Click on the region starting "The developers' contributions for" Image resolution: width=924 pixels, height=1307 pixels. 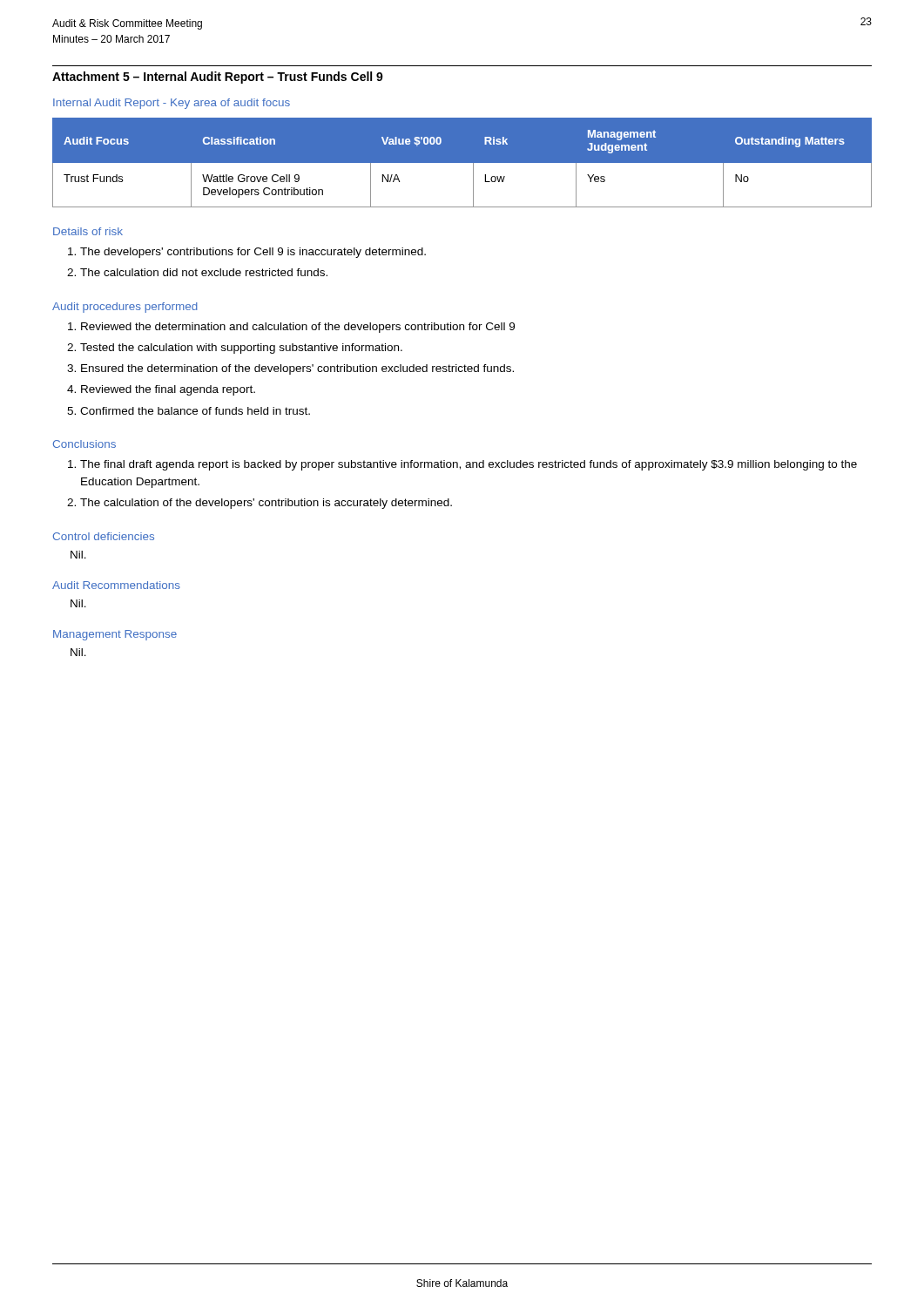click(253, 251)
